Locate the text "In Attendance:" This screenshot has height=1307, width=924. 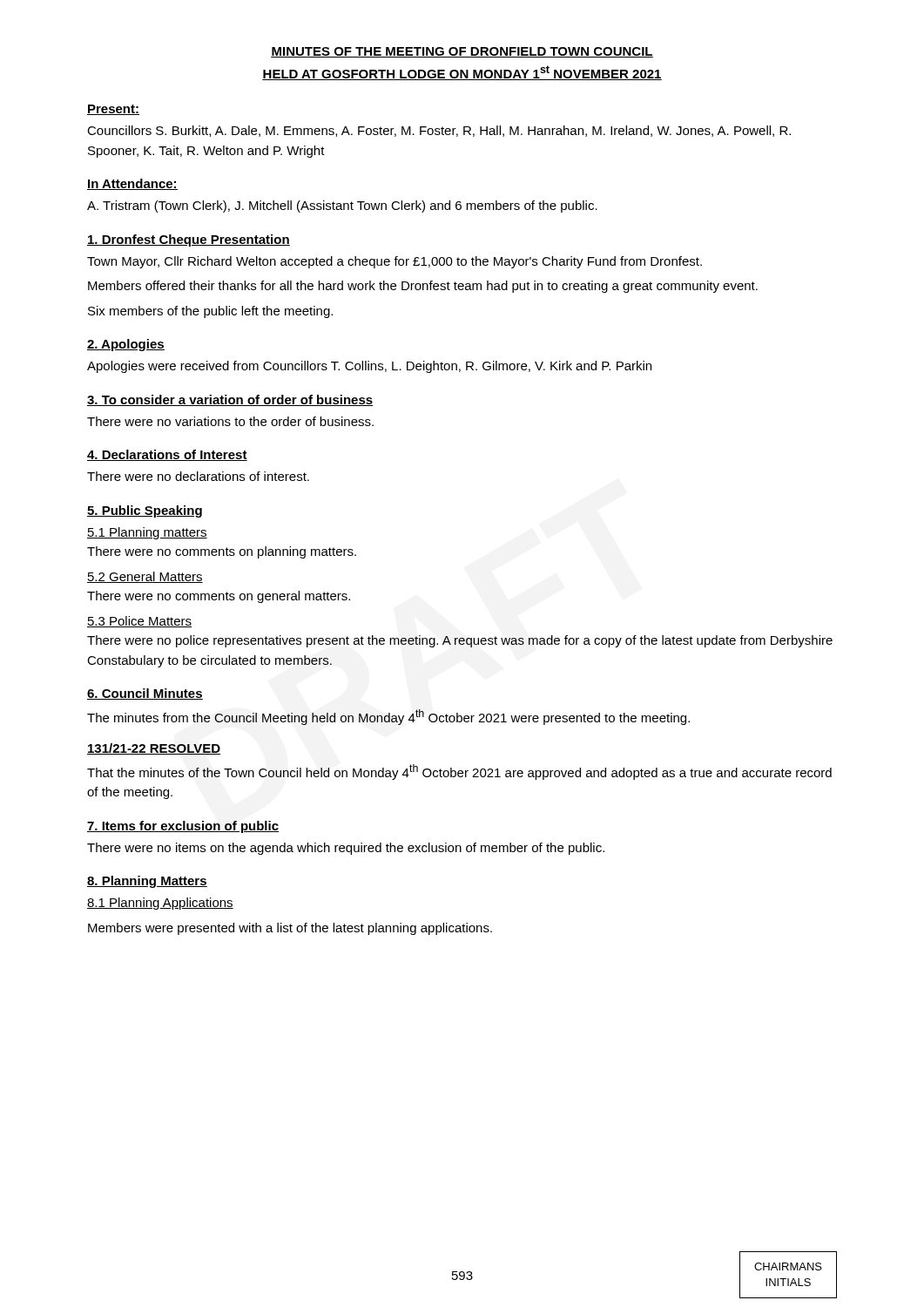pyautogui.click(x=132, y=183)
